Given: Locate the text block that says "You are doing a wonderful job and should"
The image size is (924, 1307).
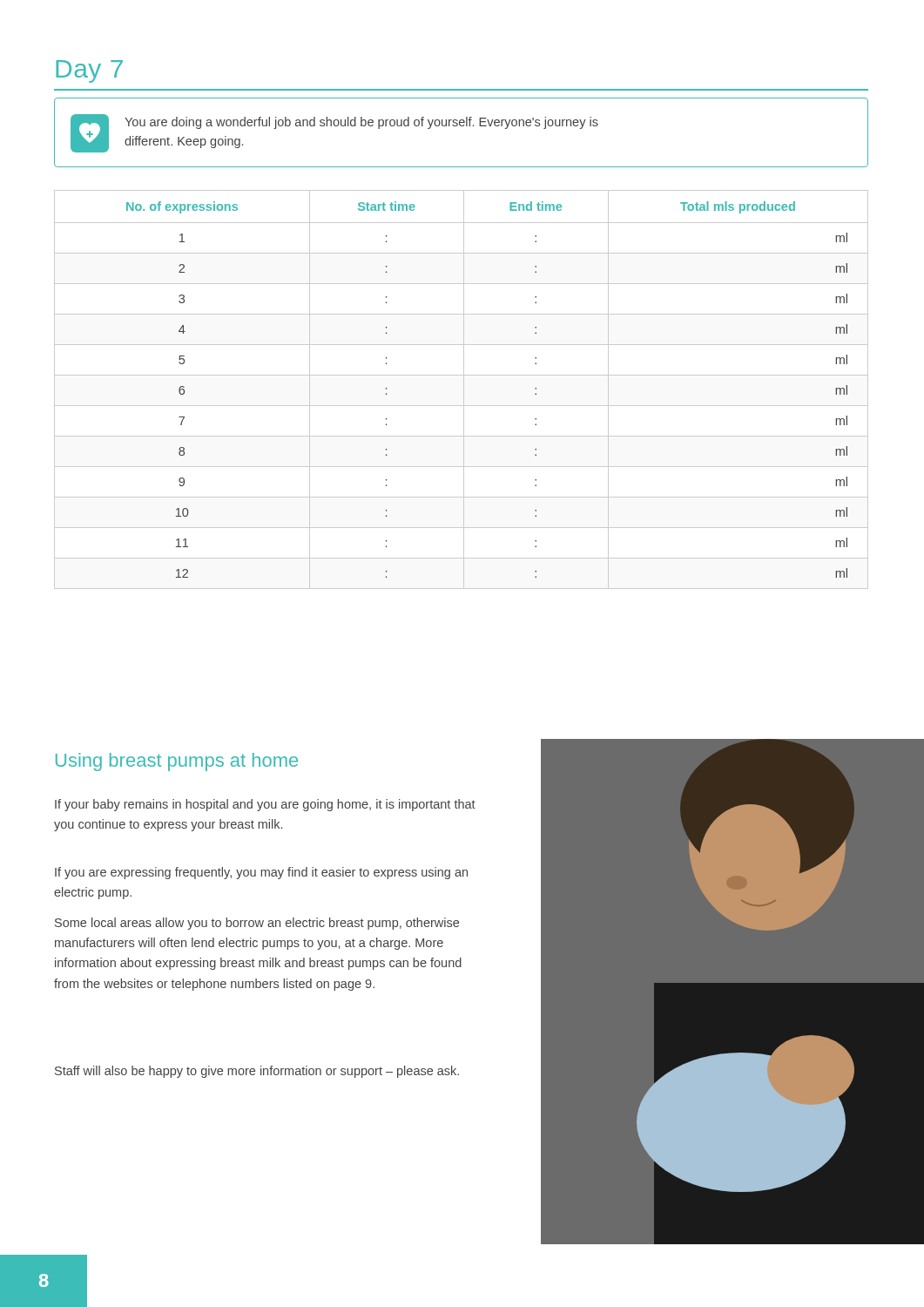Looking at the screenshot, I should pyautogui.click(x=334, y=132).
